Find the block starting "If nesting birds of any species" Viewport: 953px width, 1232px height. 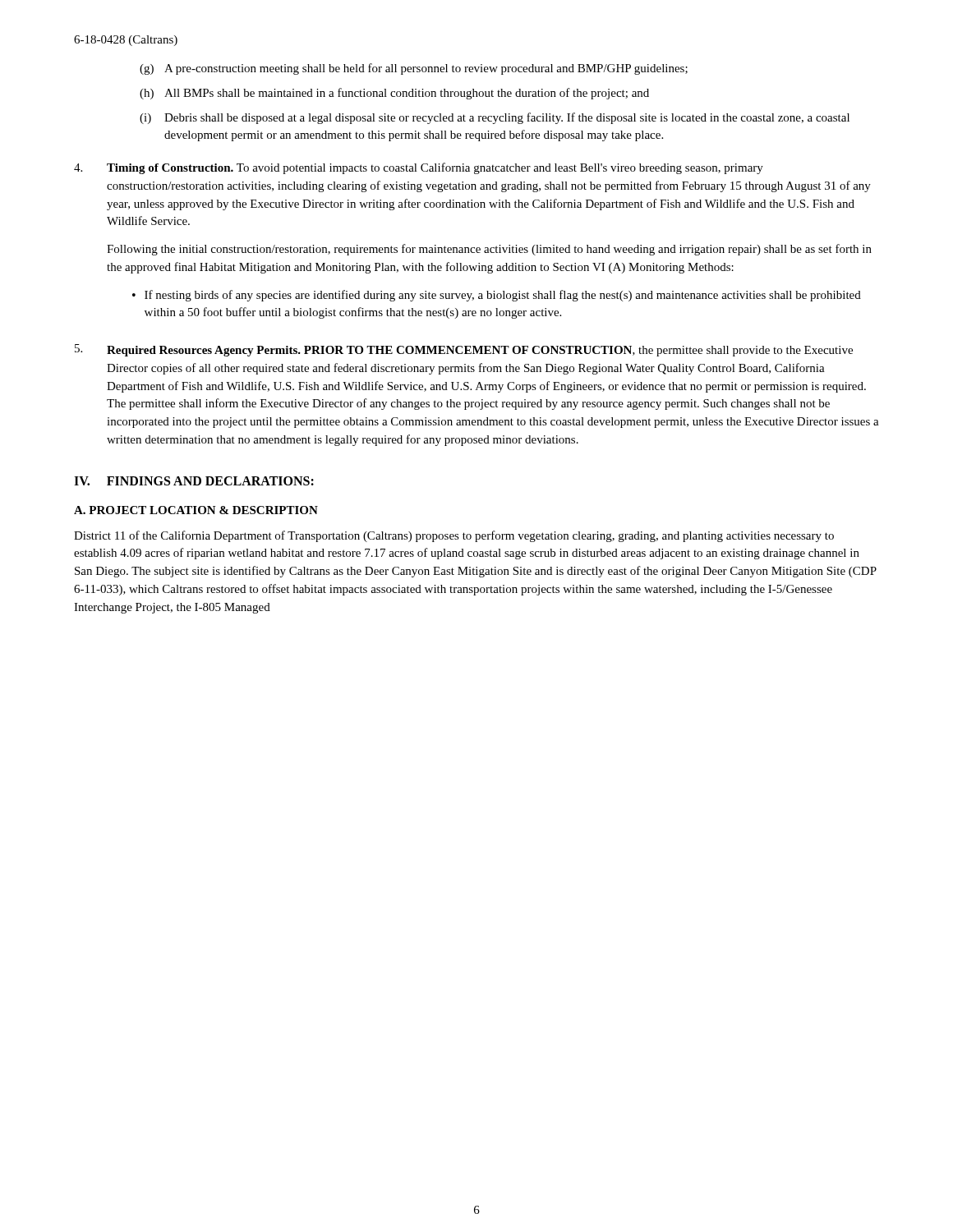pyautogui.click(x=503, y=303)
